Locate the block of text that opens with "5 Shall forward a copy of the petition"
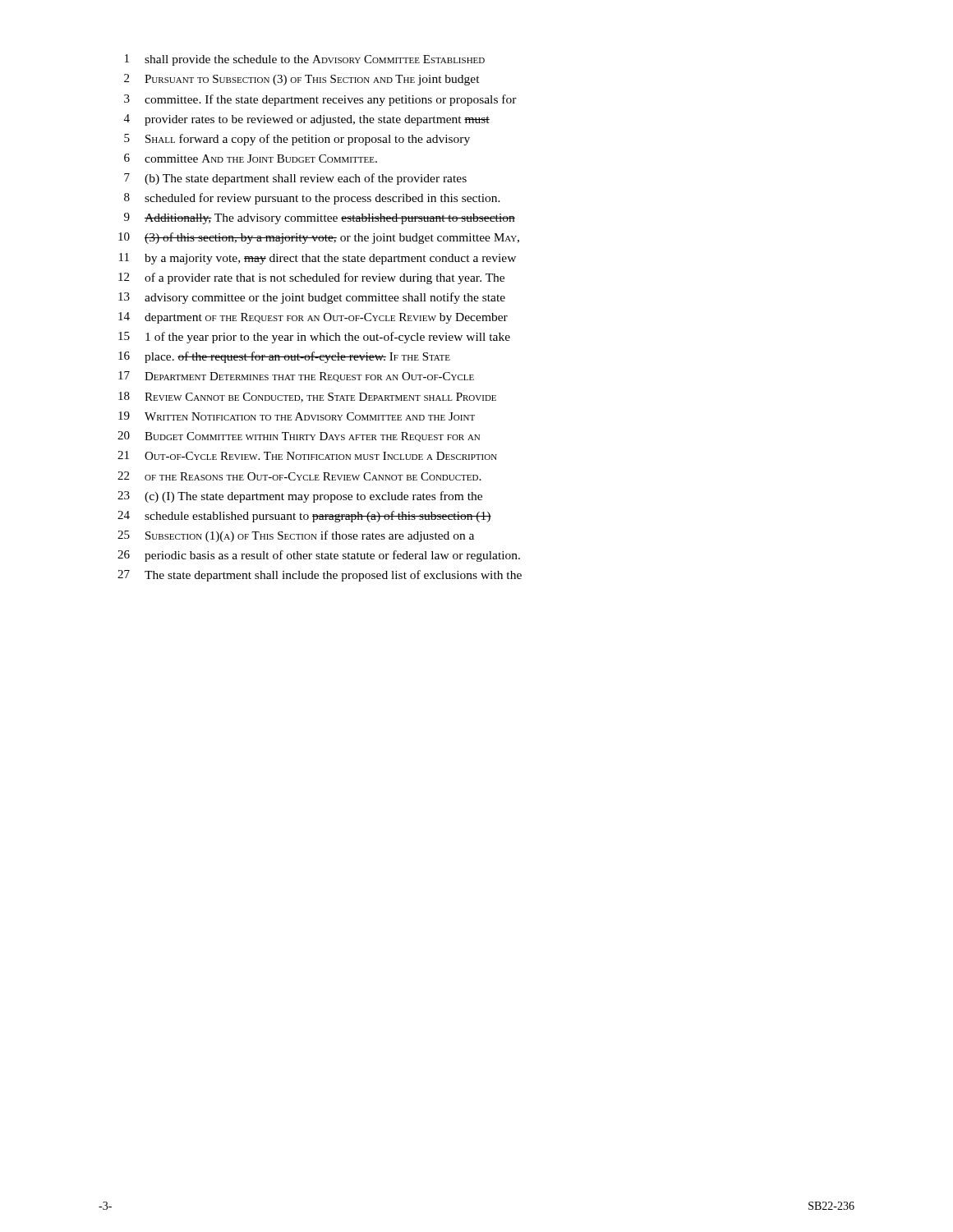Image resolution: width=953 pixels, height=1232 pixels. click(x=476, y=139)
